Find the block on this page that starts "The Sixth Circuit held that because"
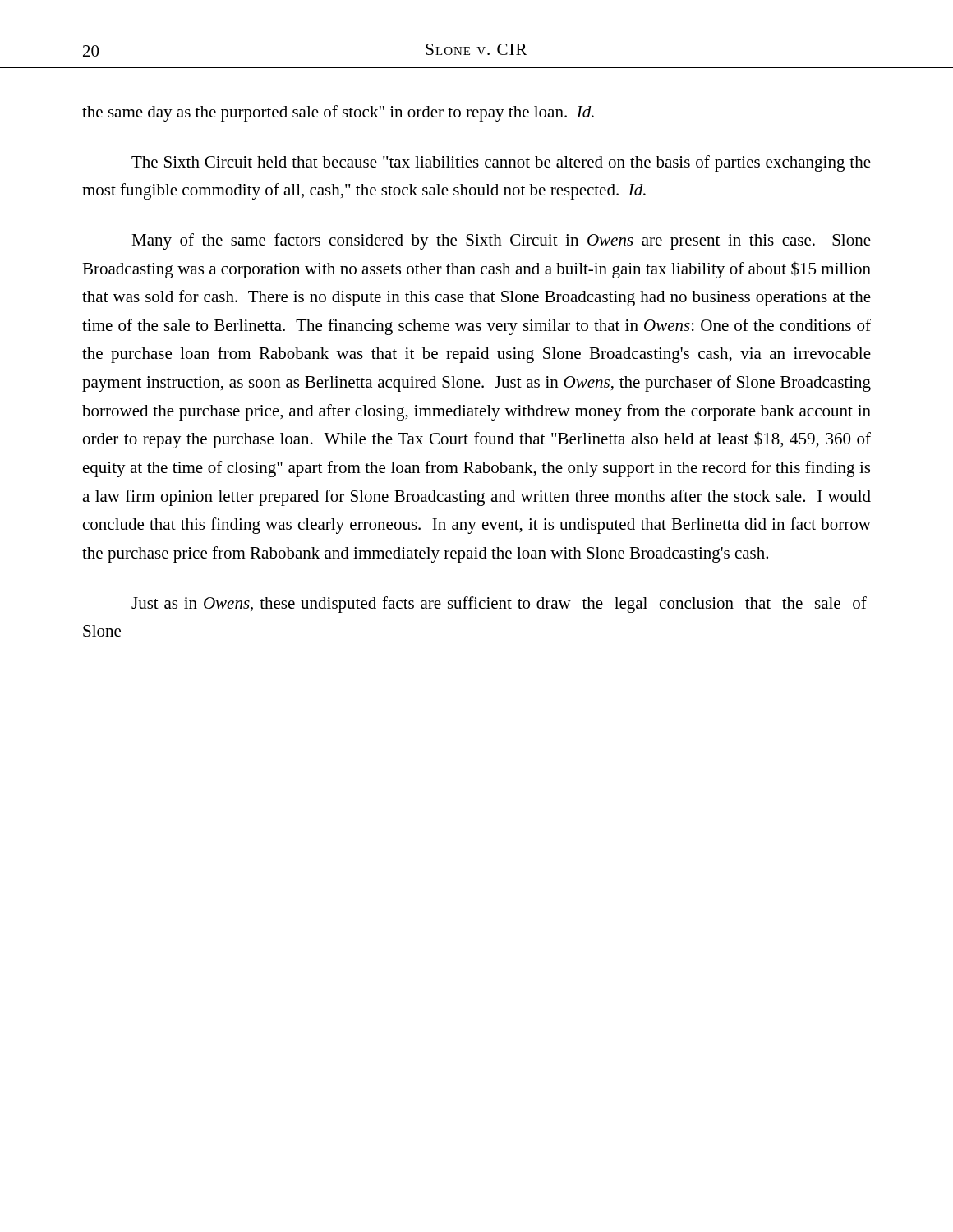The height and width of the screenshot is (1232, 953). click(476, 176)
